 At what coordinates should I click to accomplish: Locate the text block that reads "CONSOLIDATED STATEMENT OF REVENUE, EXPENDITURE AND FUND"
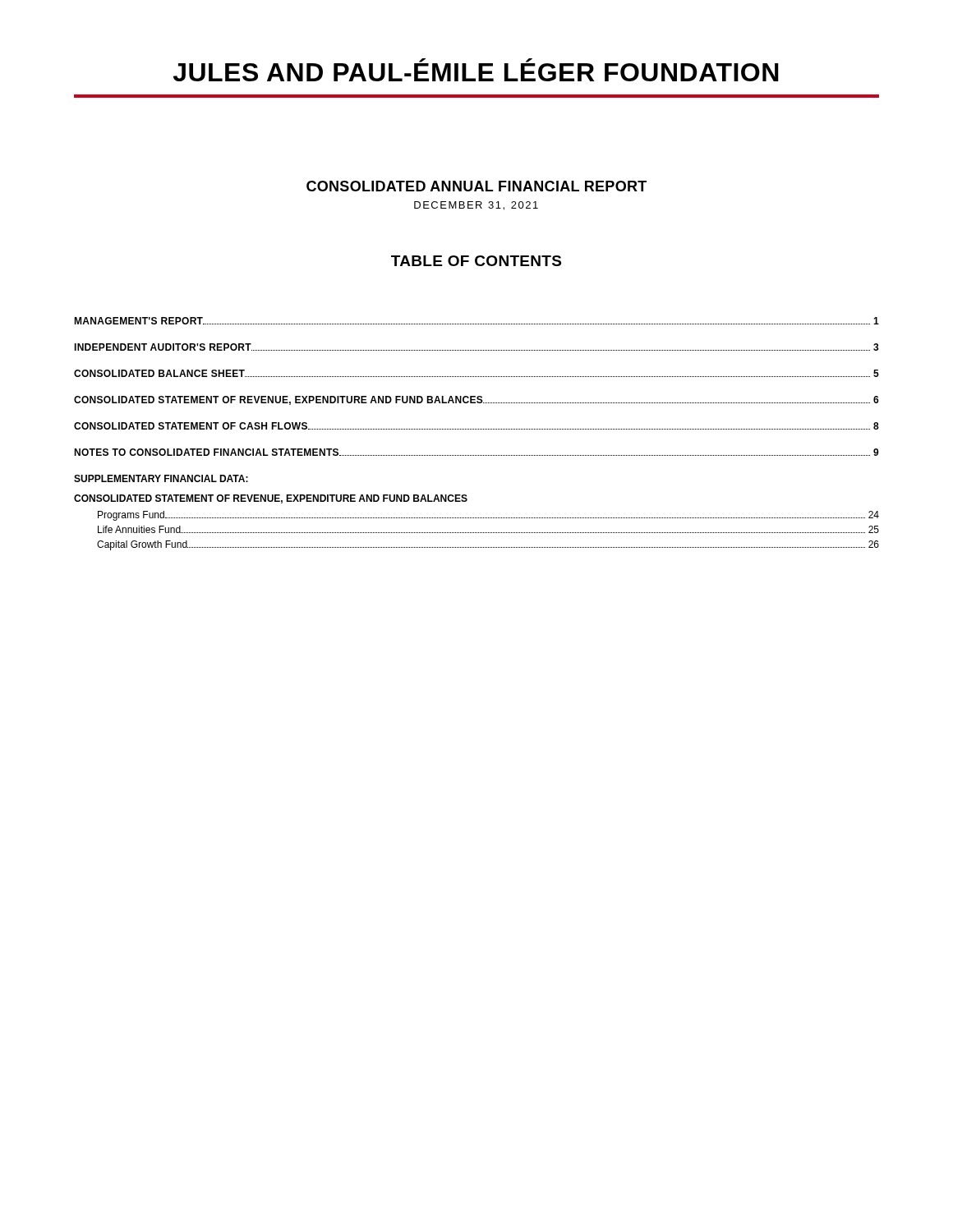(271, 499)
